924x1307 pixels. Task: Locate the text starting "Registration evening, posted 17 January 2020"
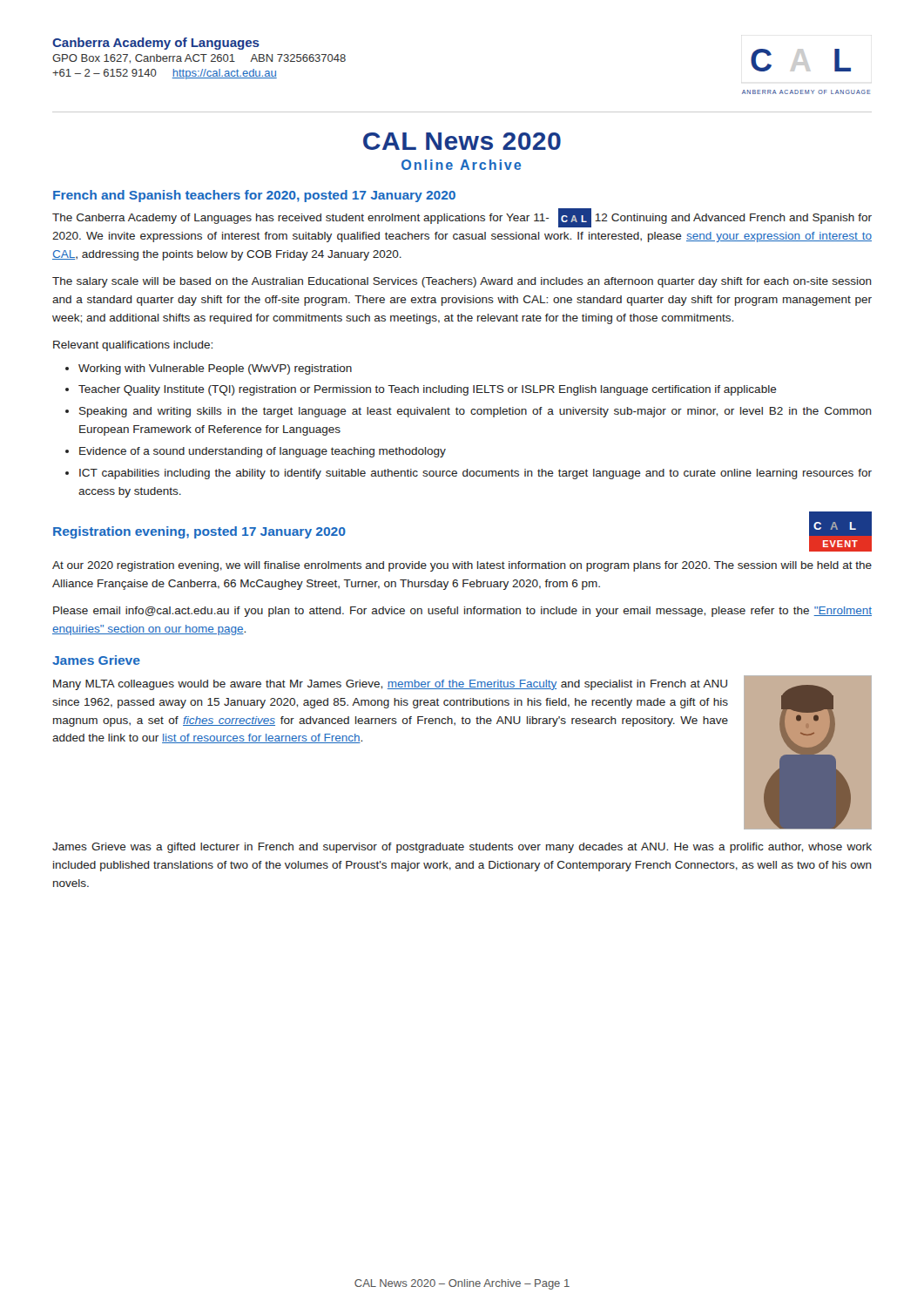click(199, 531)
